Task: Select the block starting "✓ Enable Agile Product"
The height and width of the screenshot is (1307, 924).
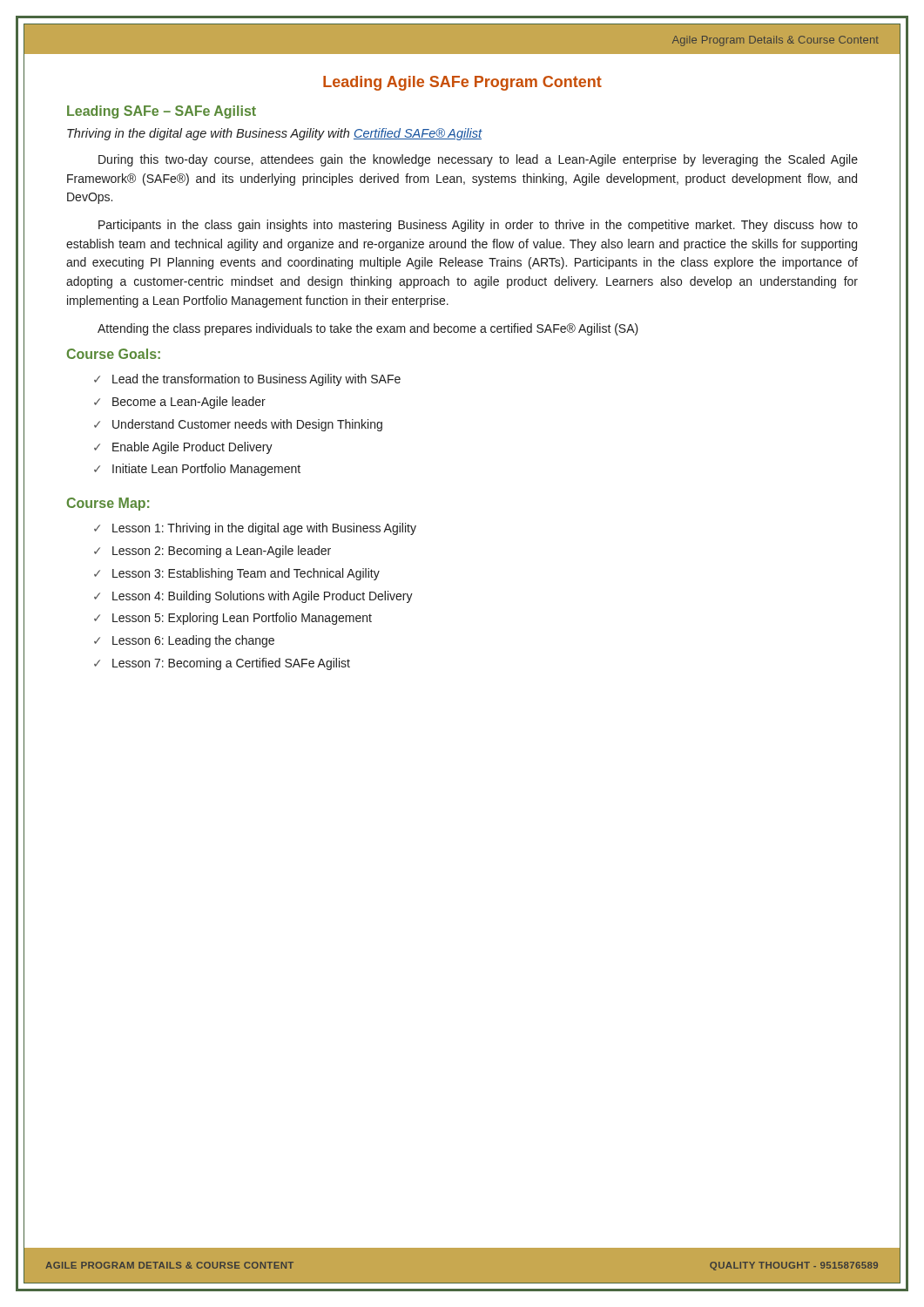Action: [x=182, y=447]
